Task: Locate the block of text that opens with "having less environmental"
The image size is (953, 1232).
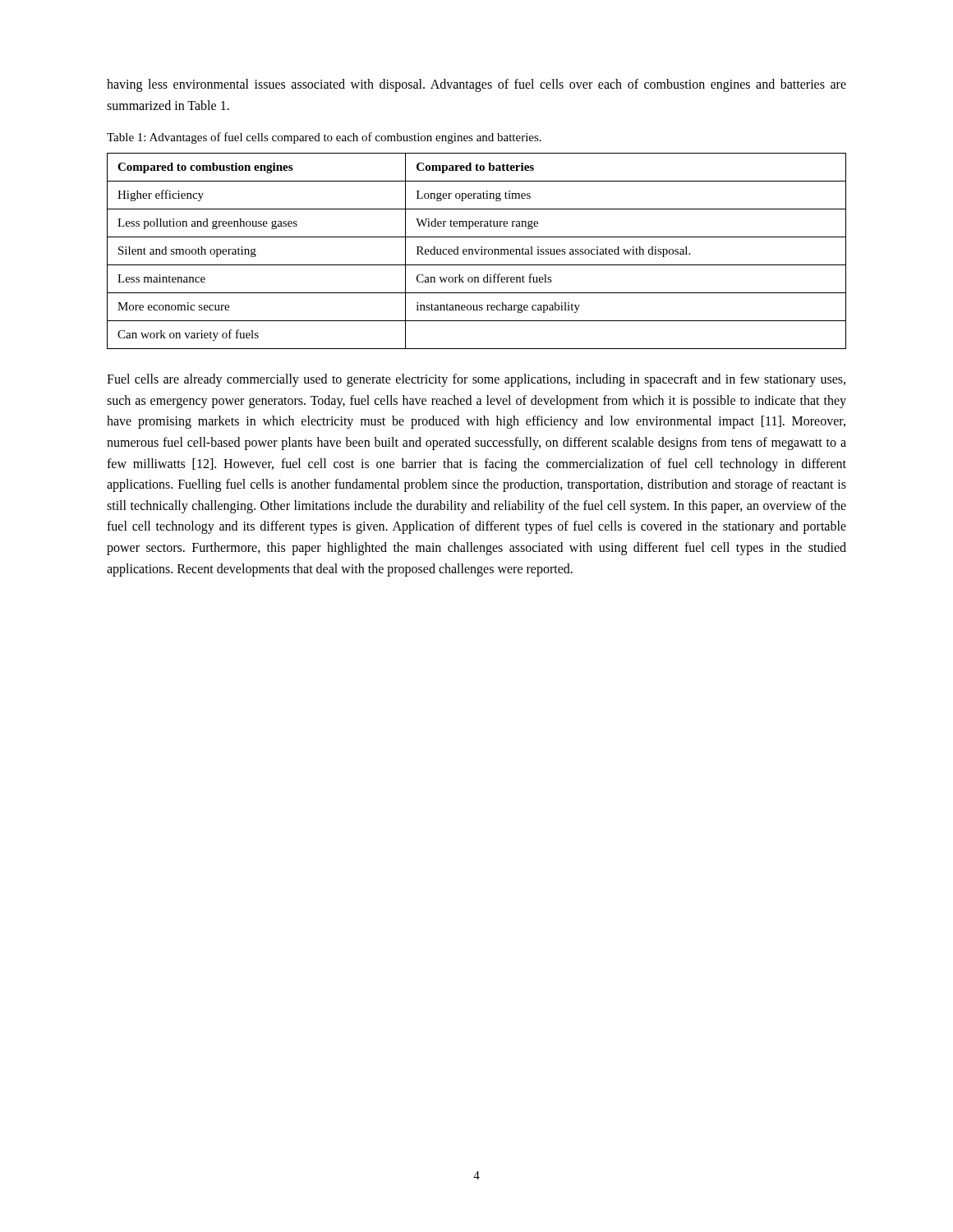Action: 476,95
